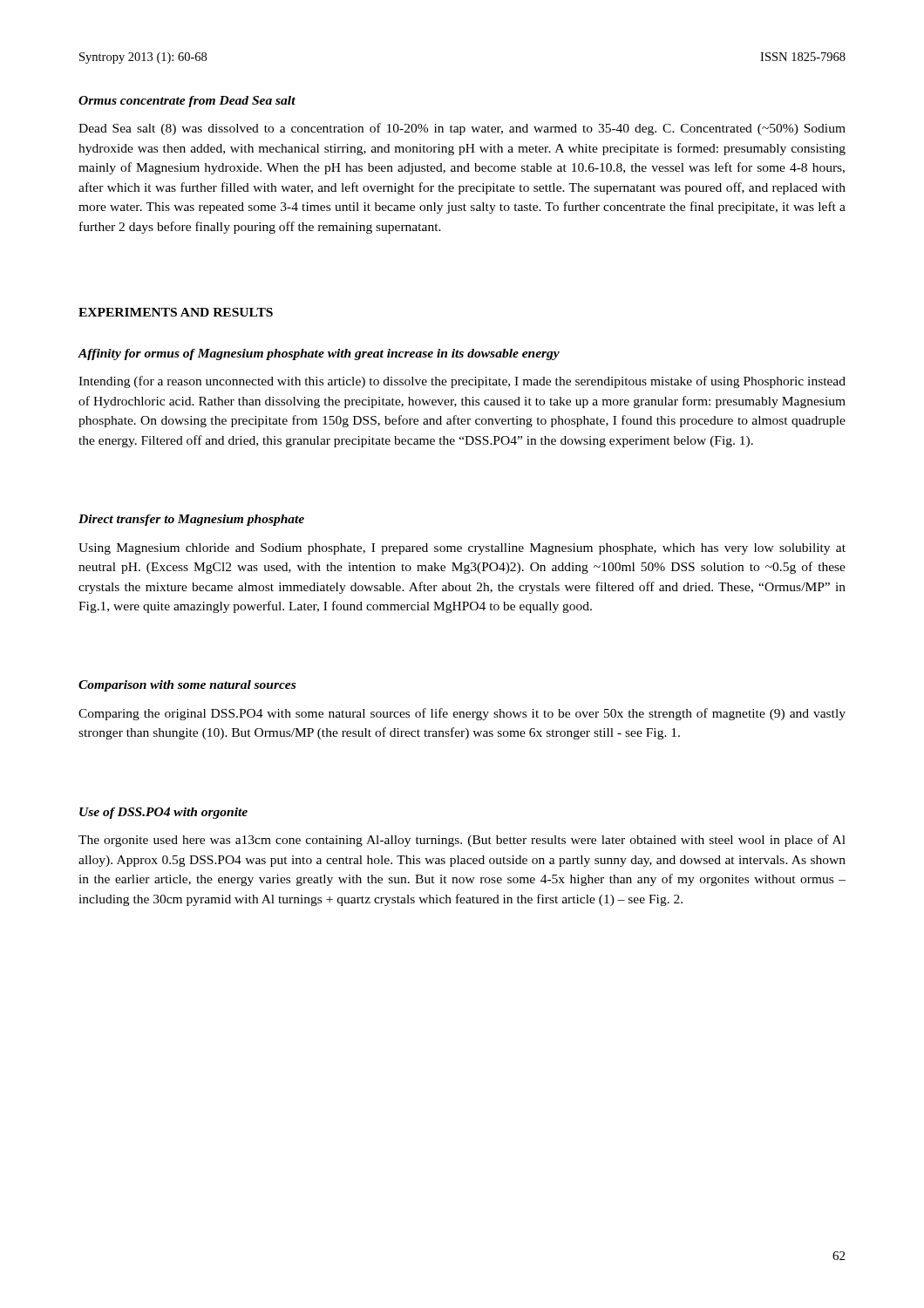The image size is (924, 1308).
Task: Navigate to the element starting "Using Magnesium chloride and Sodium phosphate, I prepared"
Action: coord(462,576)
